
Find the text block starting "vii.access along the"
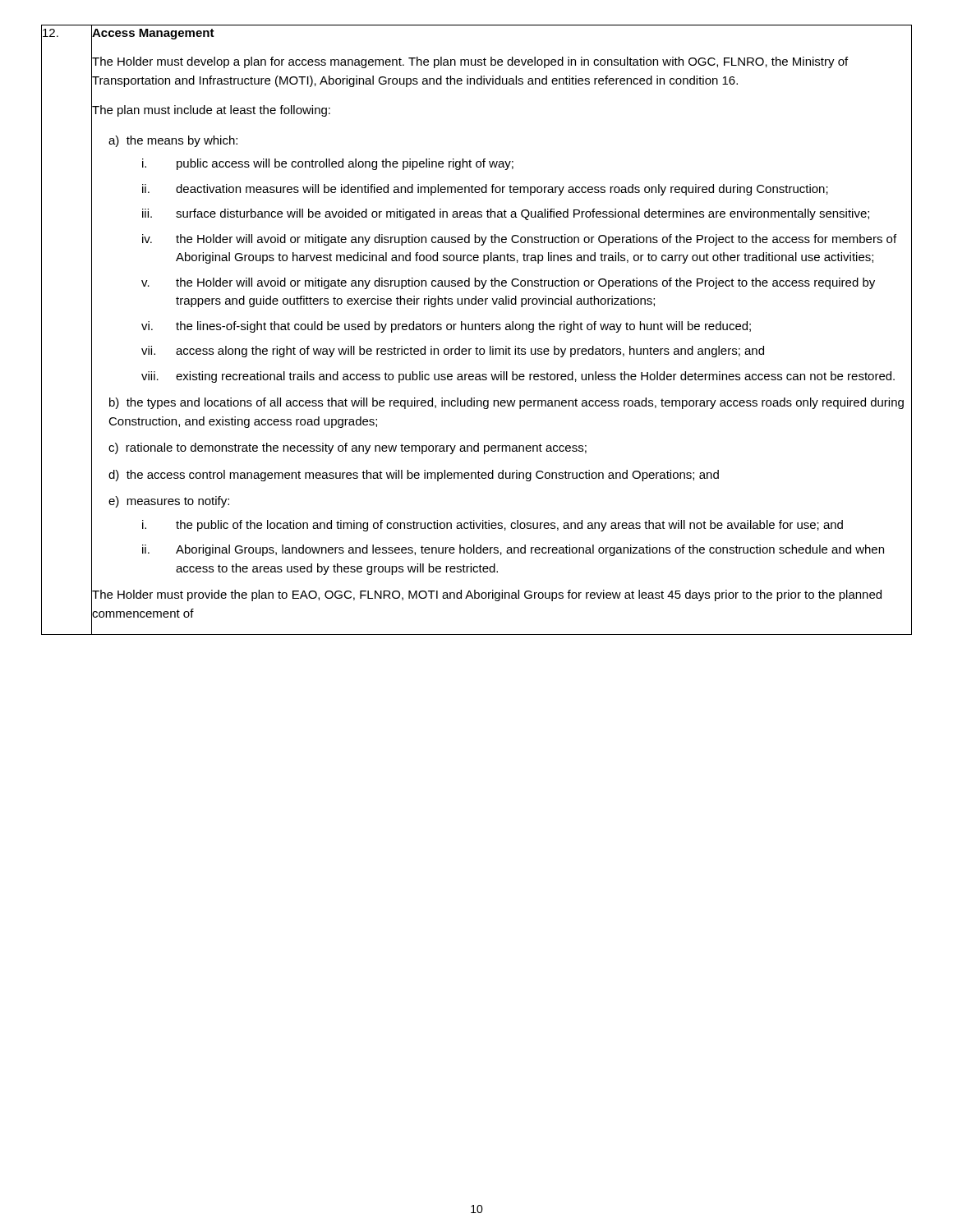(526, 351)
